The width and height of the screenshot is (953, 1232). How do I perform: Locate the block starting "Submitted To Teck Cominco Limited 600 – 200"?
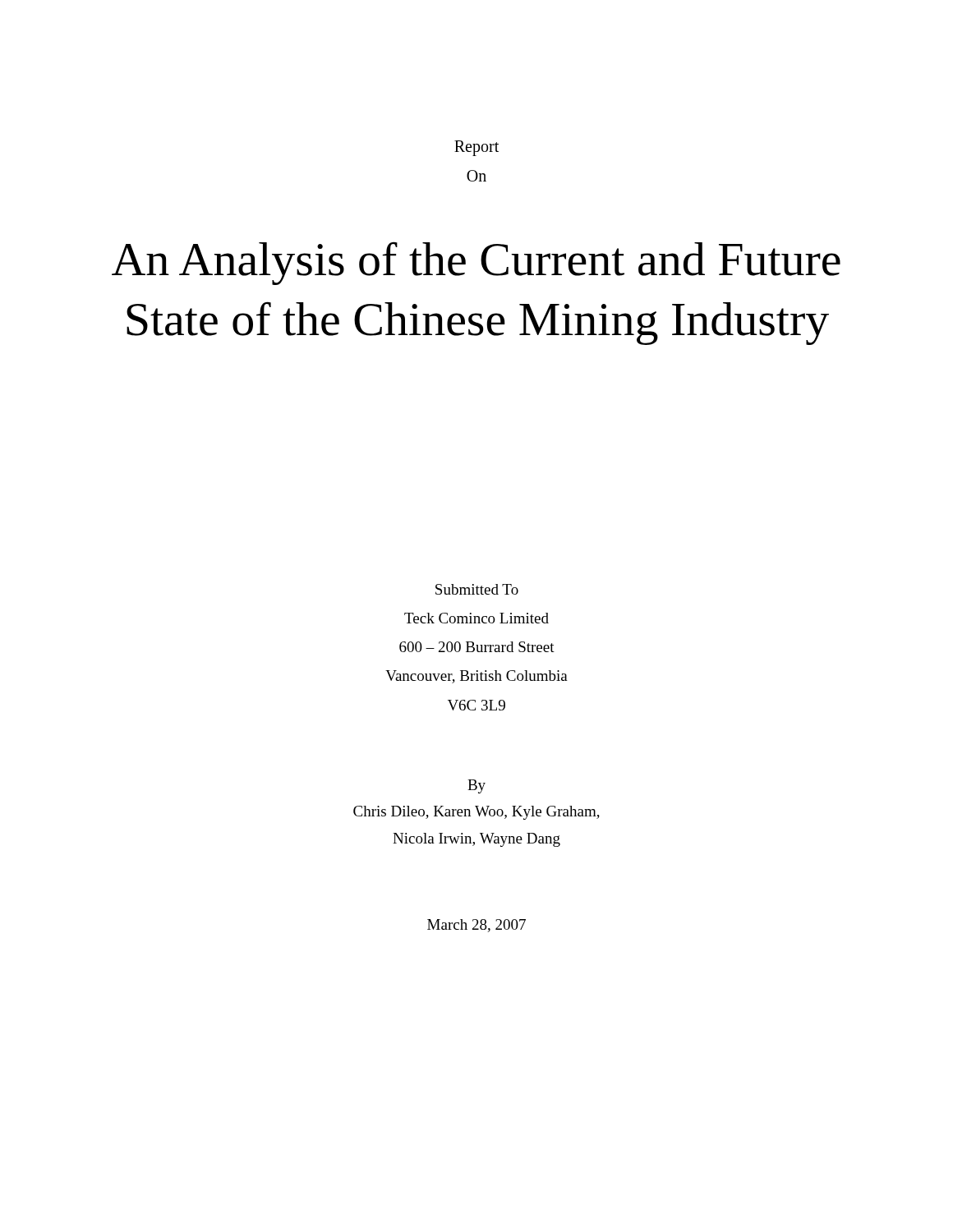pos(476,647)
